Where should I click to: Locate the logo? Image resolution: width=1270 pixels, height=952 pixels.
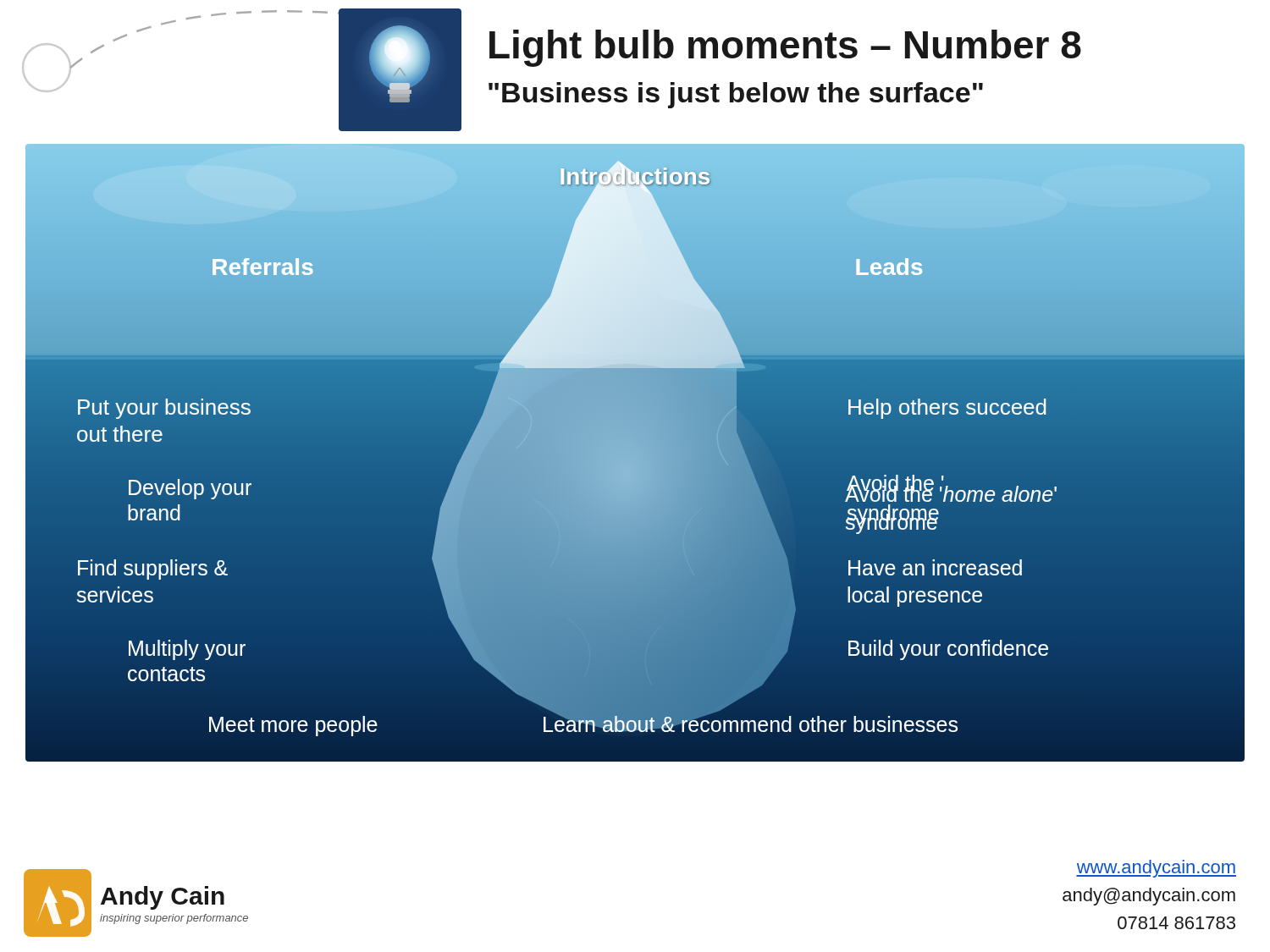(x=136, y=903)
